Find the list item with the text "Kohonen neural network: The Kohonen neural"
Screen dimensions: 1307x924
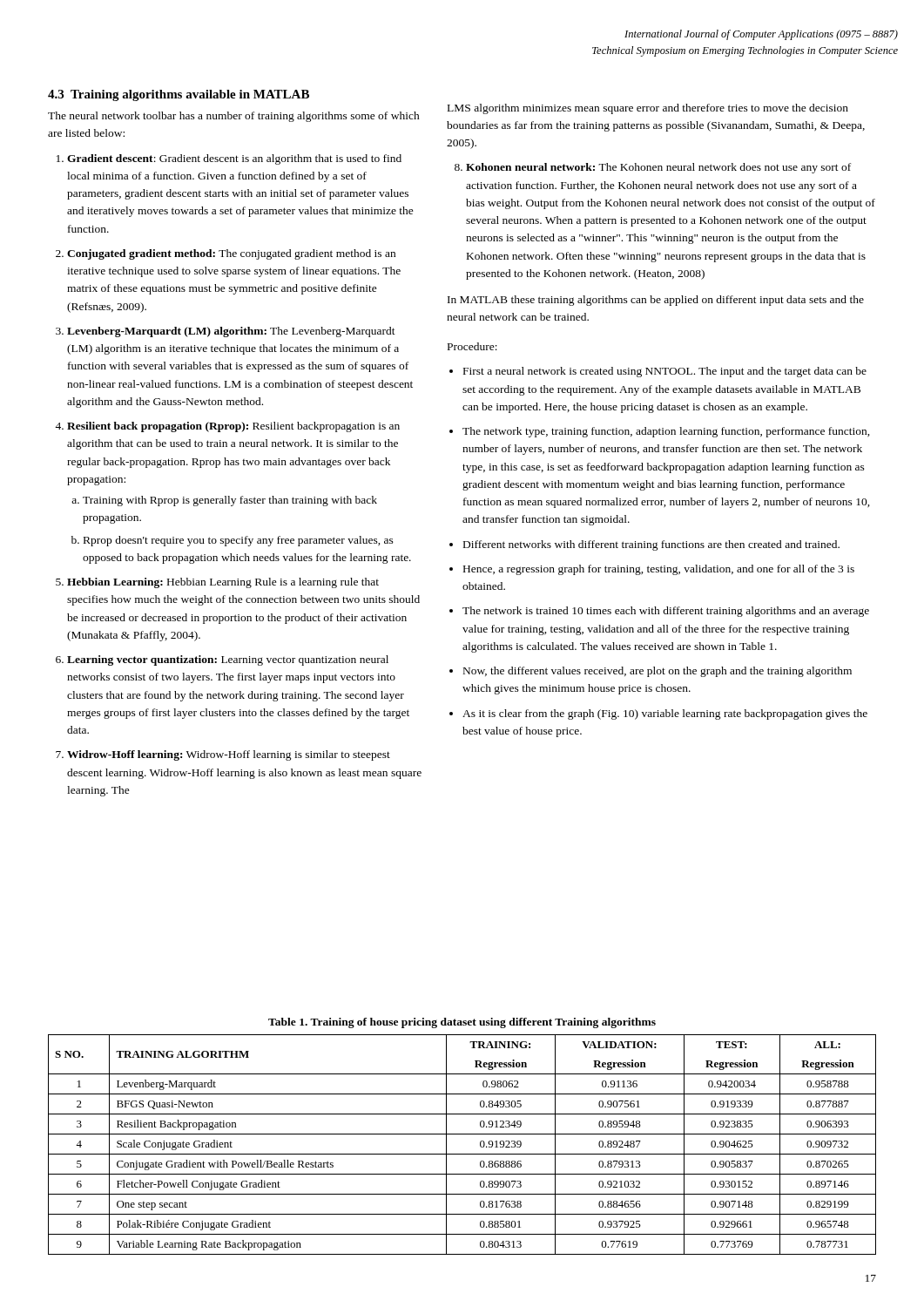[670, 220]
